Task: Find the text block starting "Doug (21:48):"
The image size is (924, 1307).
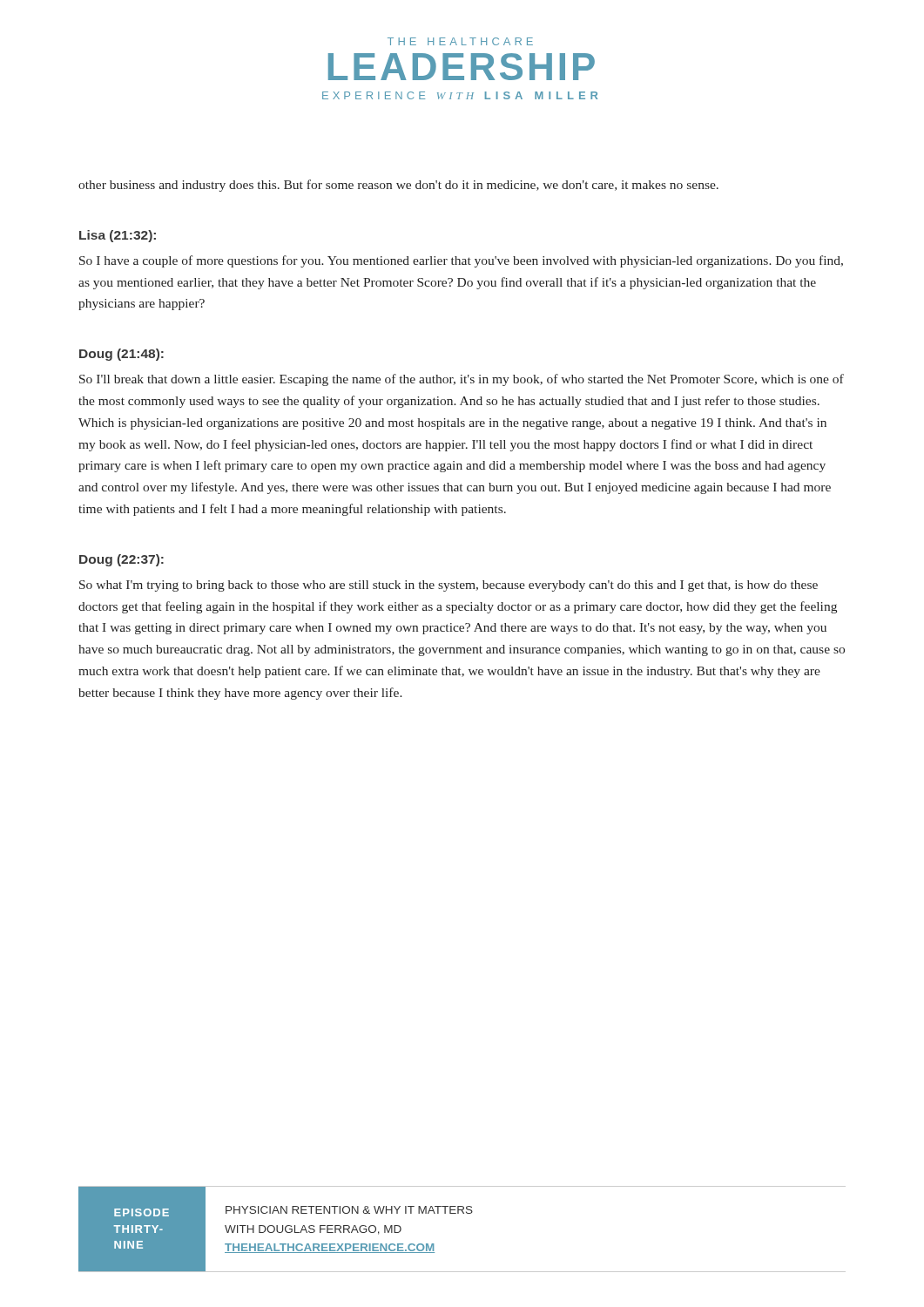Action: [x=122, y=353]
